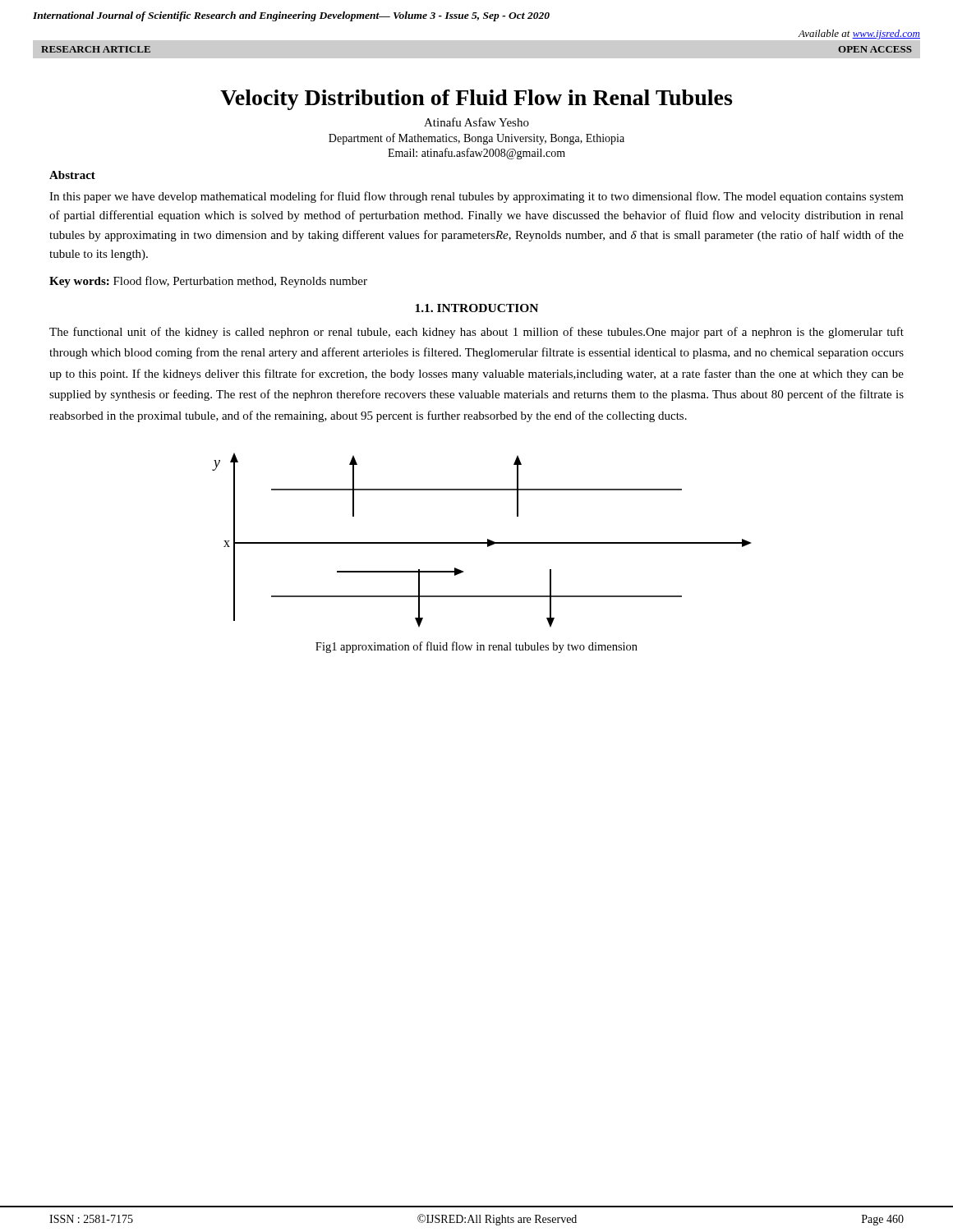The image size is (953, 1232).
Task: Find the block on this page that starts "The functional unit of"
Action: point(476,373)
